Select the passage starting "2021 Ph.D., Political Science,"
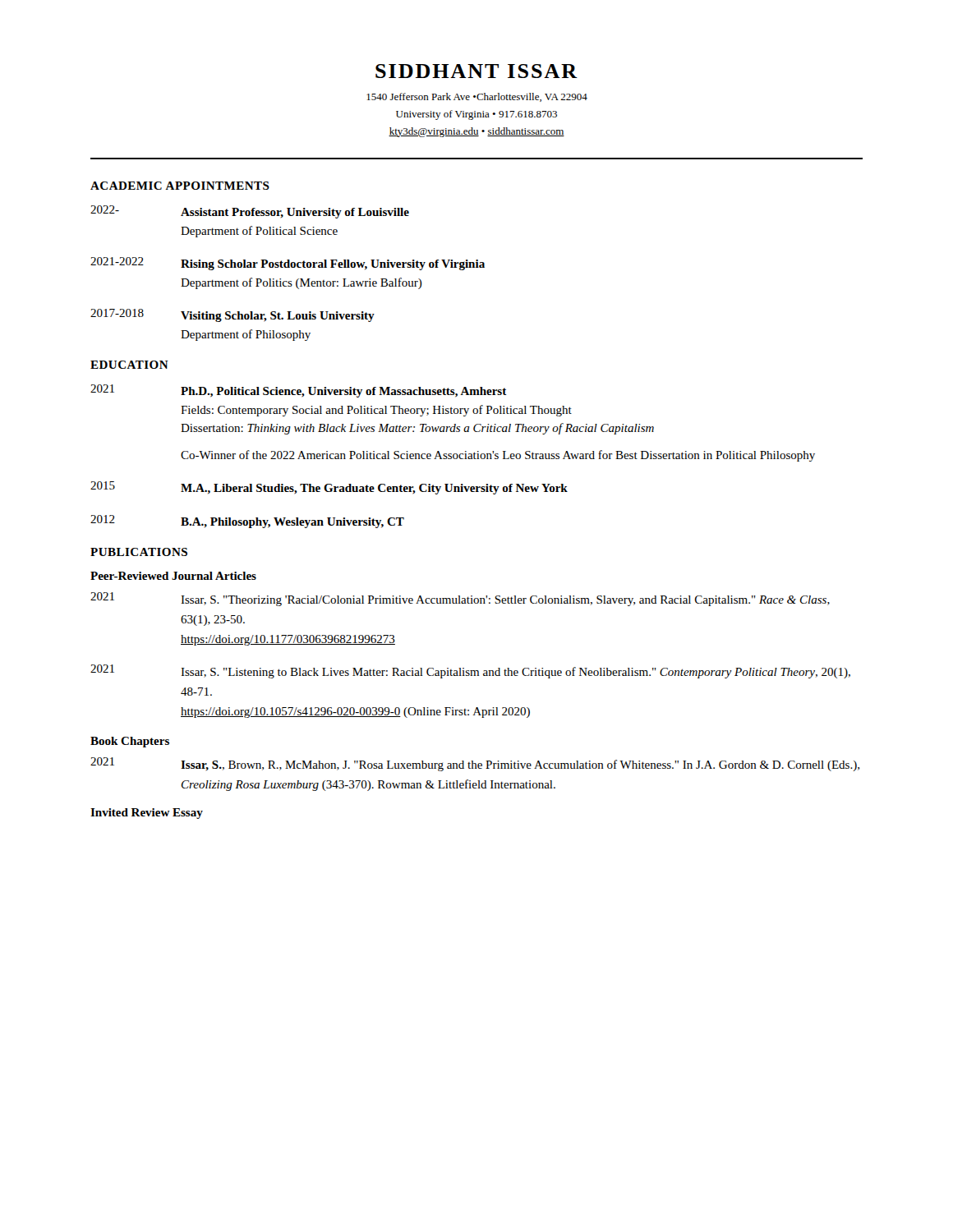953x1232 pixels. (x=476, y=423)
